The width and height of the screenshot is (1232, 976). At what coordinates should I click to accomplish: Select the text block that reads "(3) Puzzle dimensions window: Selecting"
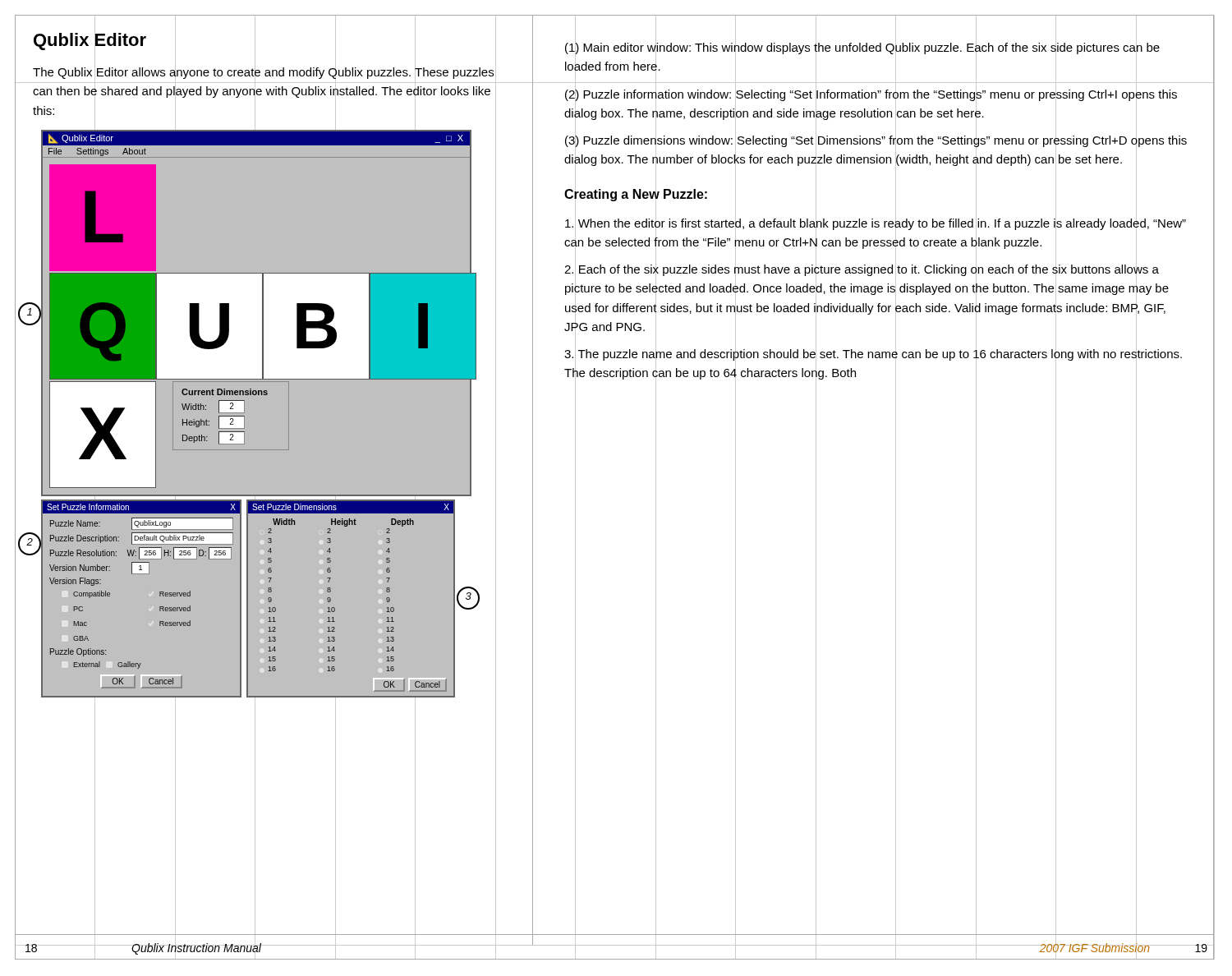876,150
